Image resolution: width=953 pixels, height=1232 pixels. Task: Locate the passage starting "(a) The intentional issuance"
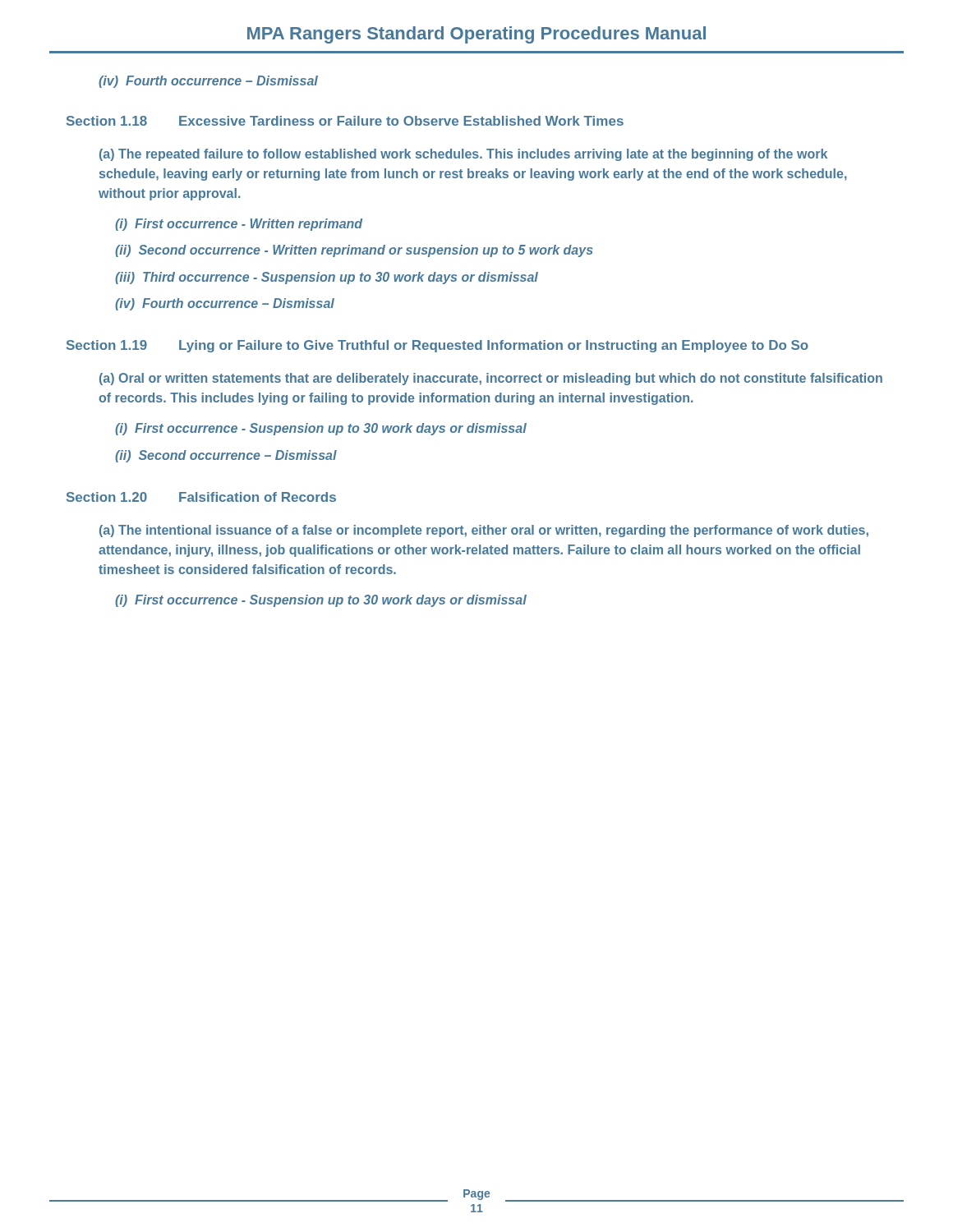(x=484, y=550)
